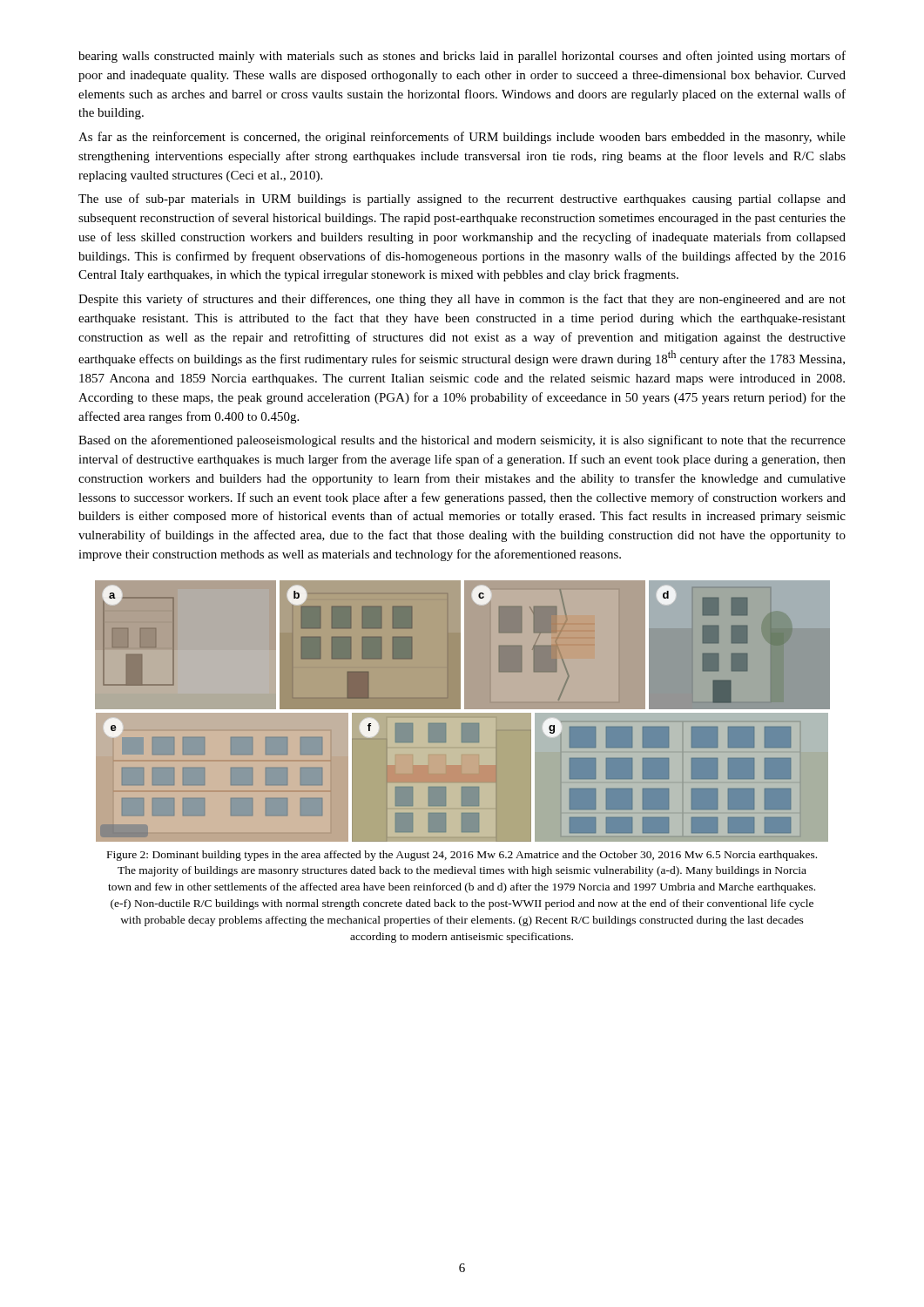Image resolution: width=924 pixels, height=1307 pixels.
Task: Where is the passage that starts "bearing walls constructed"?
Action: pyautogui.click(x=462, y=306)
